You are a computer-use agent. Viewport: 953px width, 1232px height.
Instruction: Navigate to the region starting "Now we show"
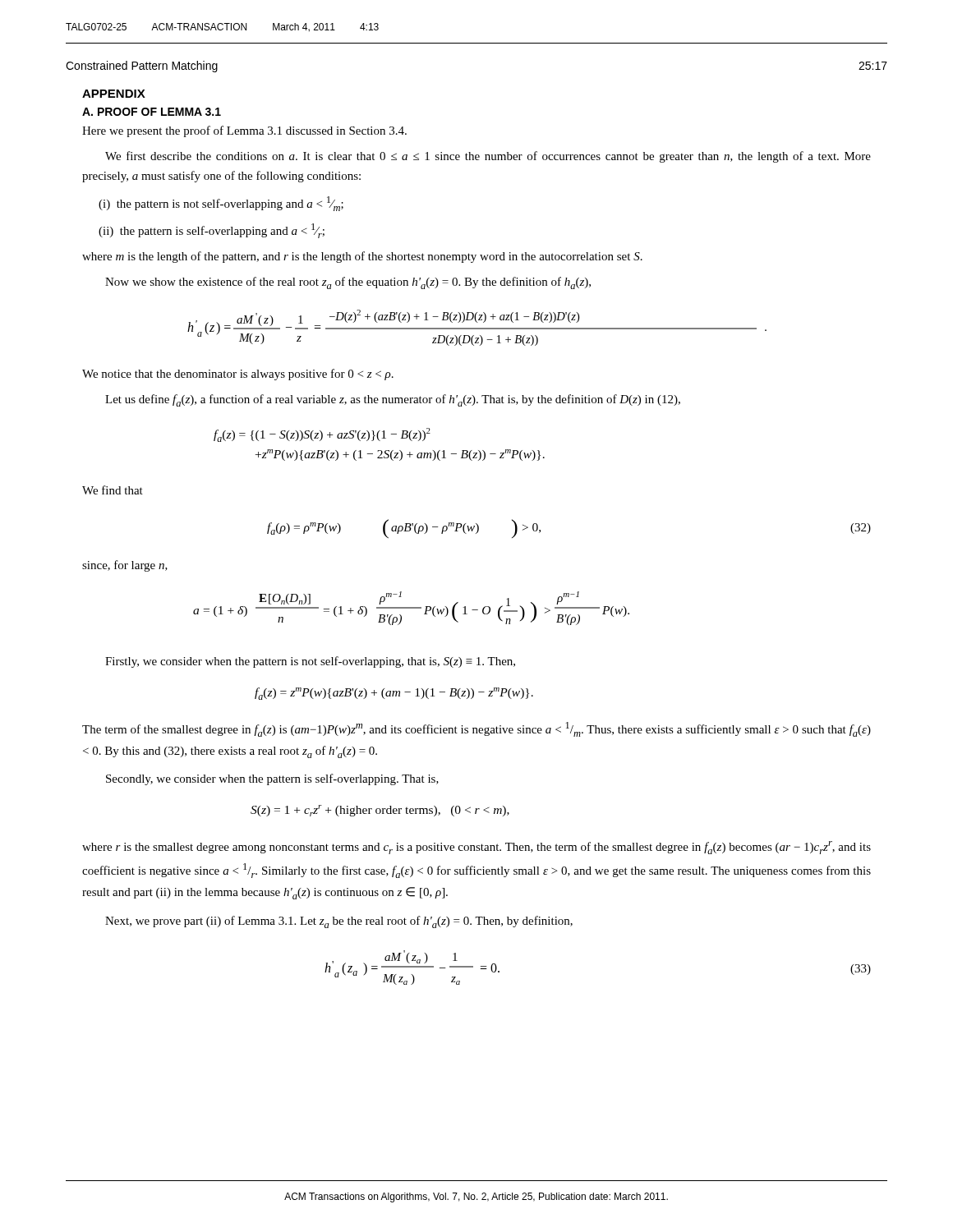click(348, 283)
